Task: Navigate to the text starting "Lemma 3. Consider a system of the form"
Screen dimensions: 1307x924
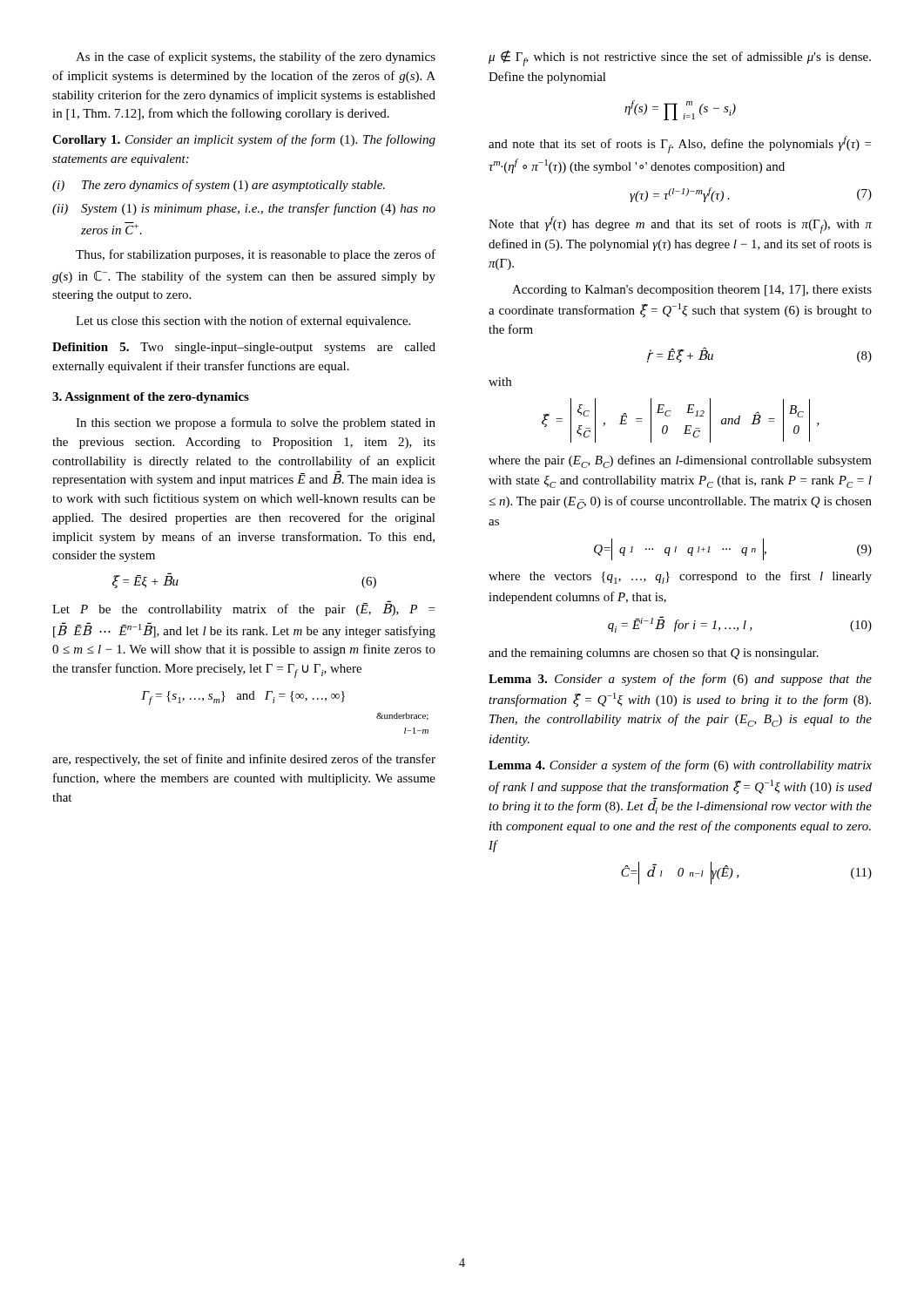Action: point(680,710)
